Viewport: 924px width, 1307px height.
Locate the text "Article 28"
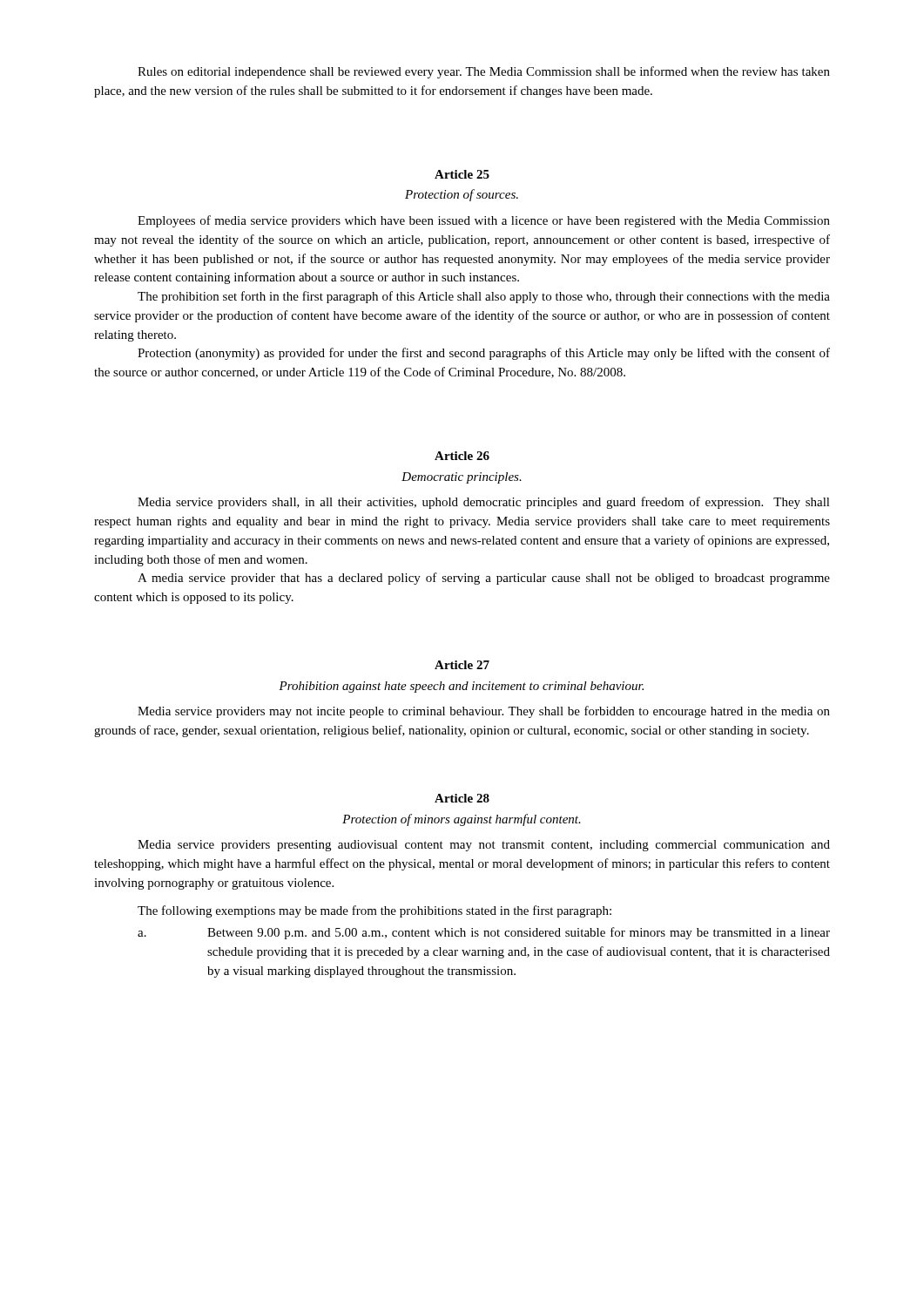(462, 798)
